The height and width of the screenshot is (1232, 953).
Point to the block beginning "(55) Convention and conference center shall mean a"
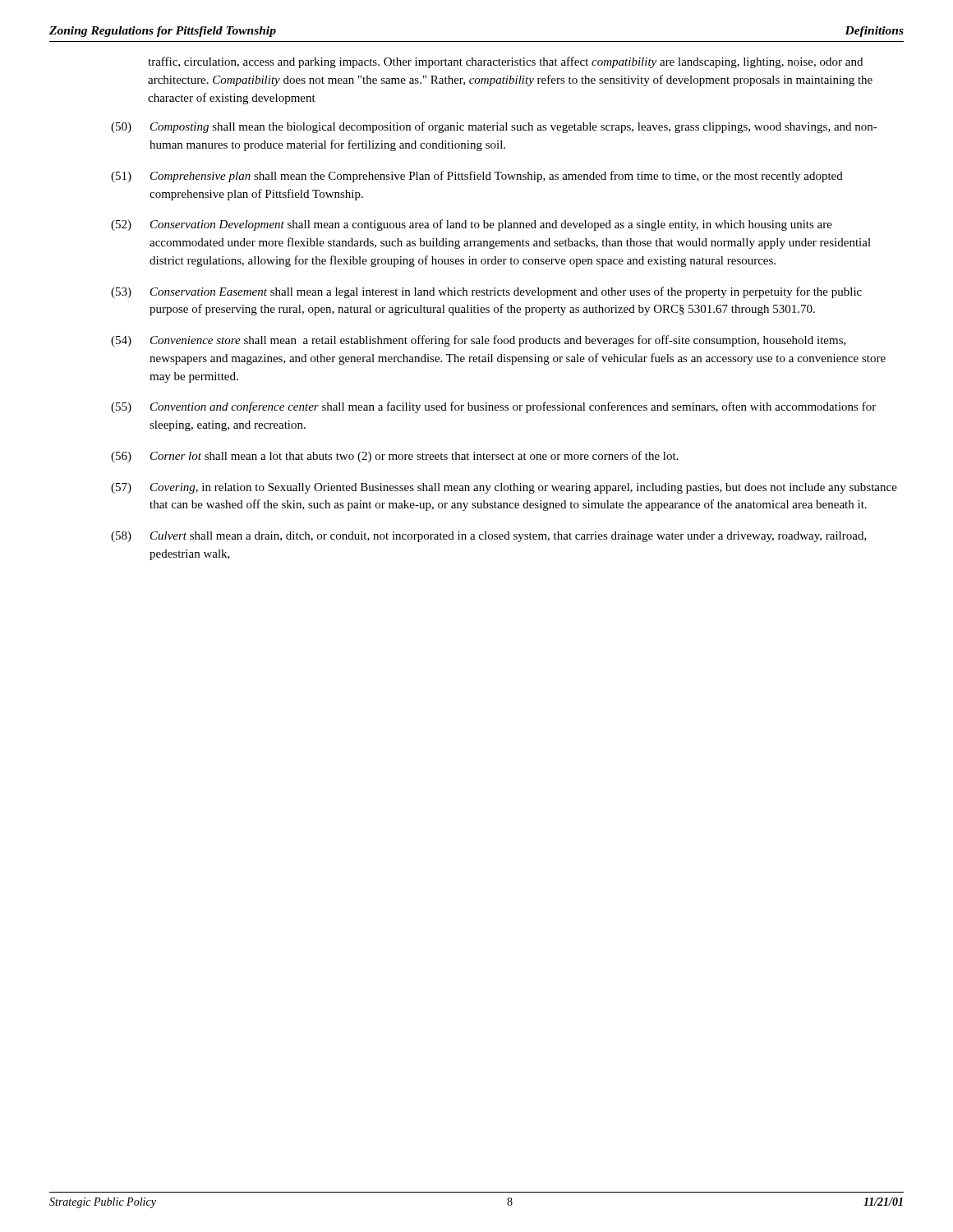[x=476, y=416]
